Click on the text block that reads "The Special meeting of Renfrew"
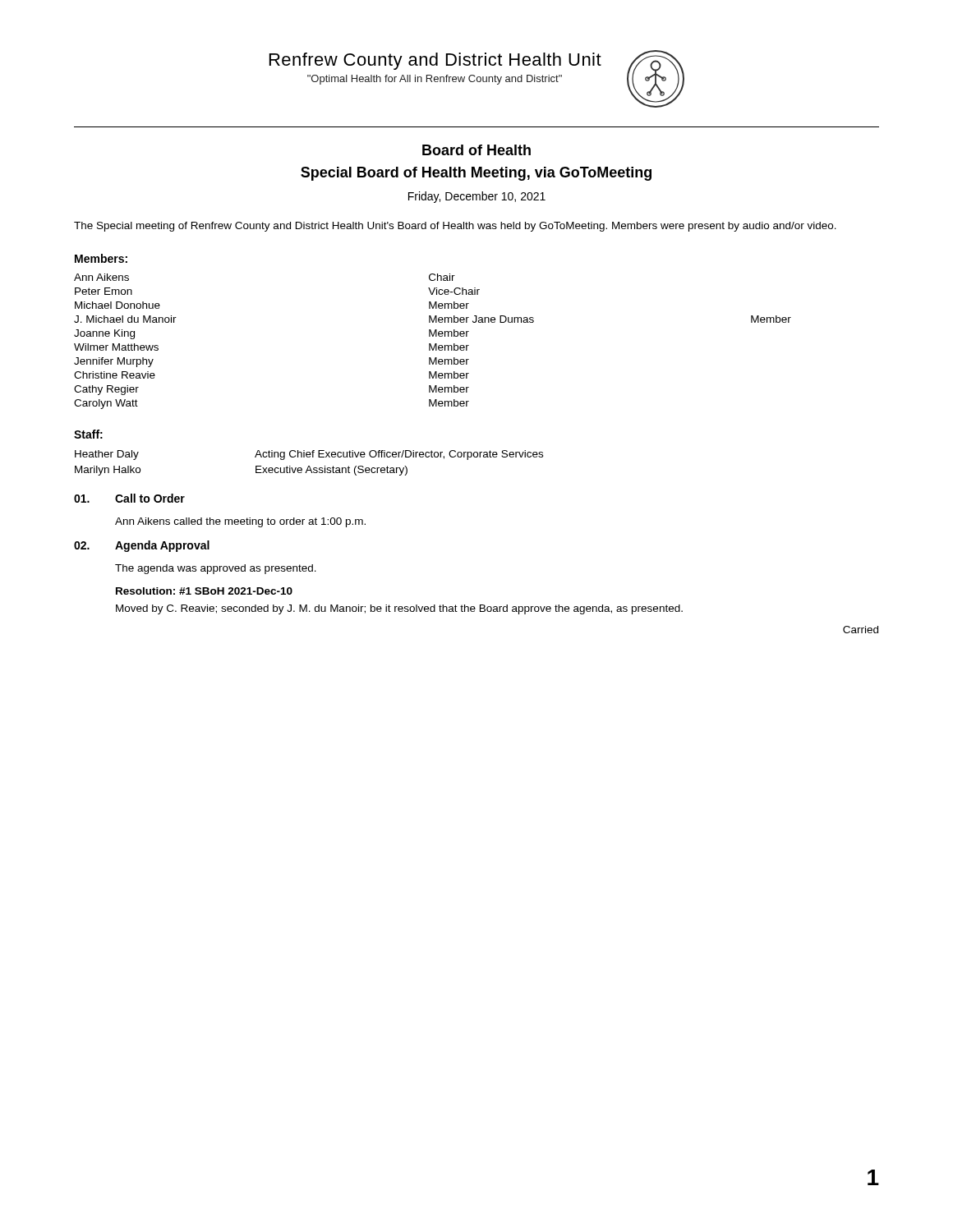Viewport: 953px width, 1232px height. 455,225
